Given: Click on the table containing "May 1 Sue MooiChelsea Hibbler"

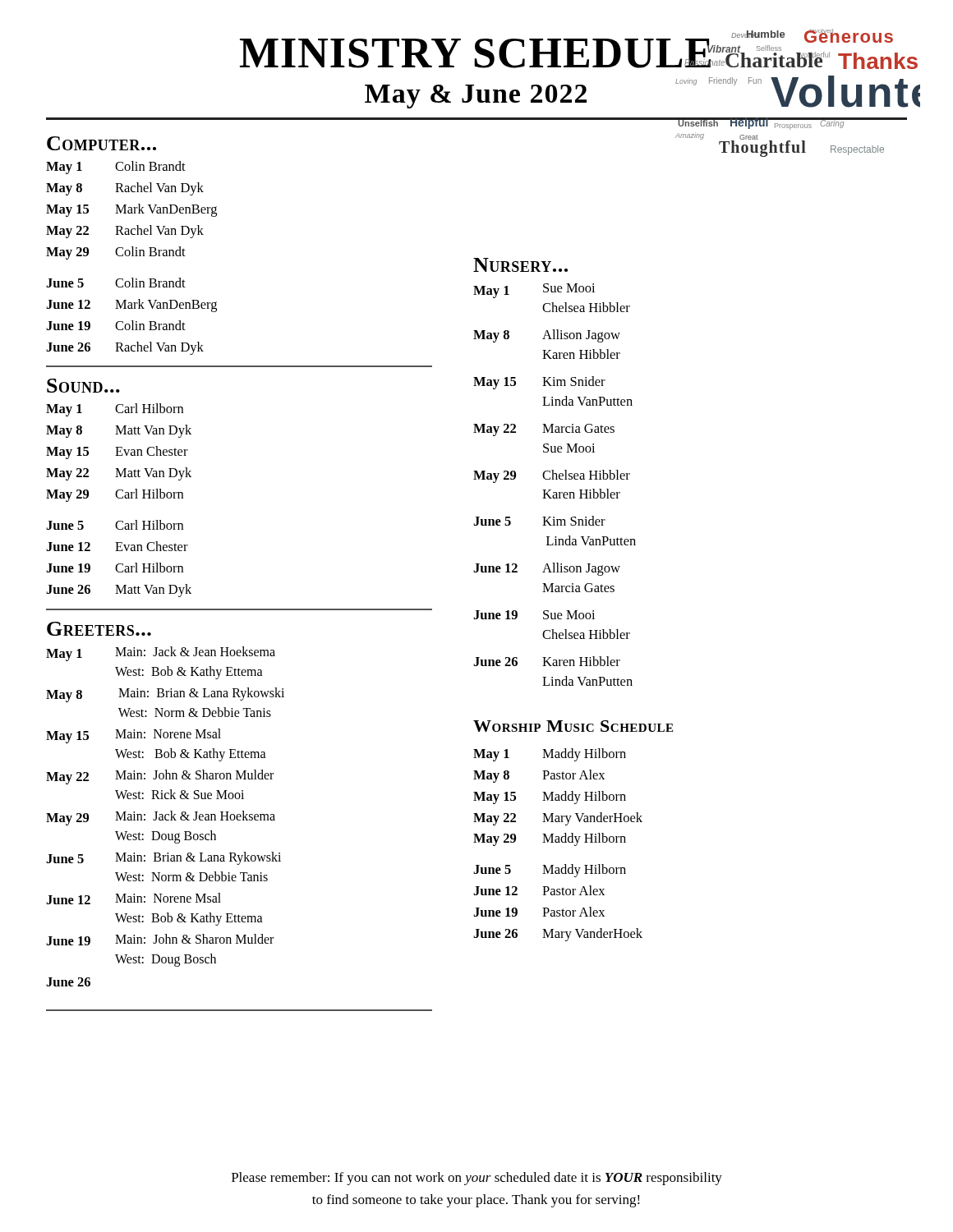Looking at the screenshot, I should click(x=690, y=485).
